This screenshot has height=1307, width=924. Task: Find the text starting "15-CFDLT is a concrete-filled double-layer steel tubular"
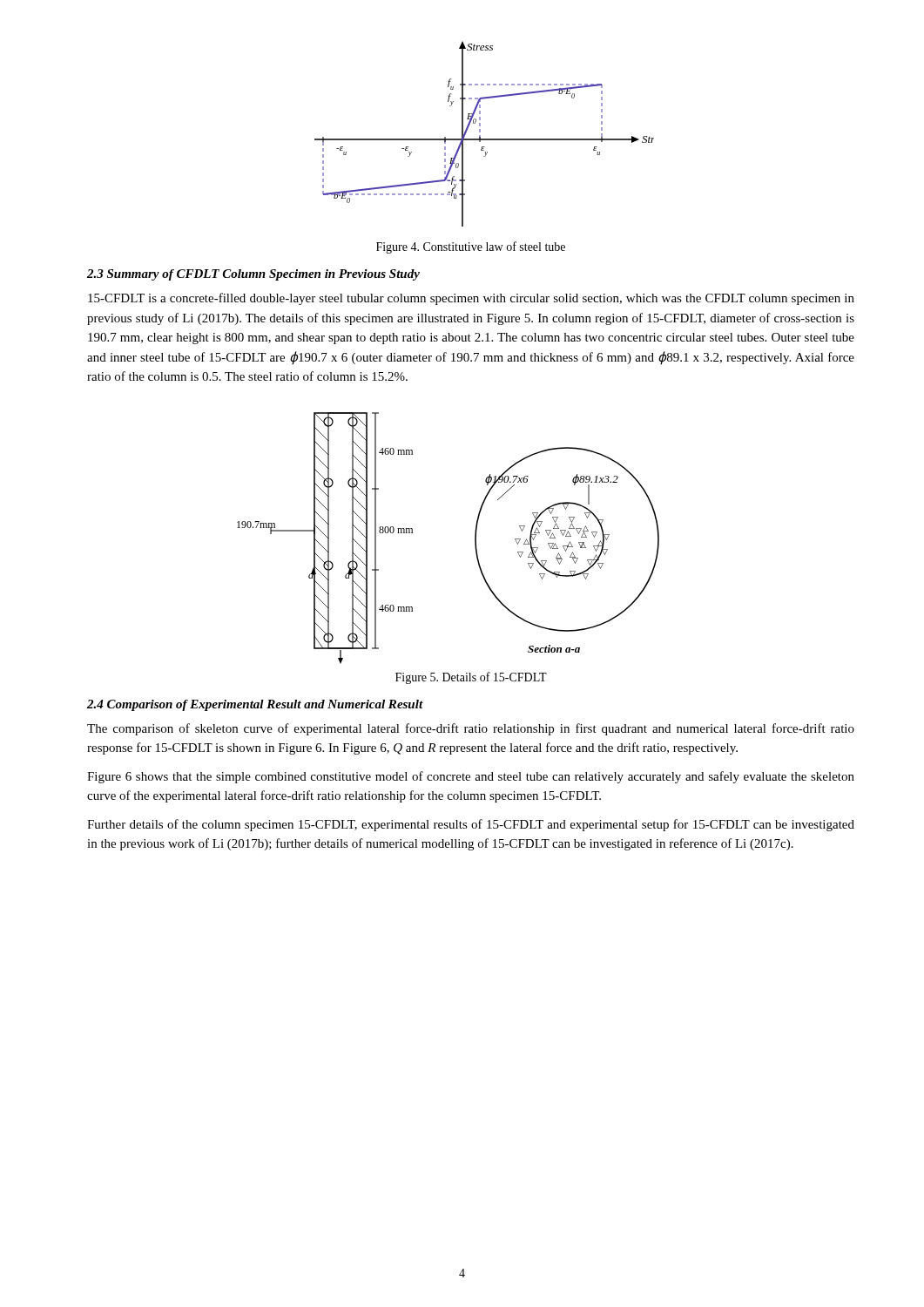point(471,337)
